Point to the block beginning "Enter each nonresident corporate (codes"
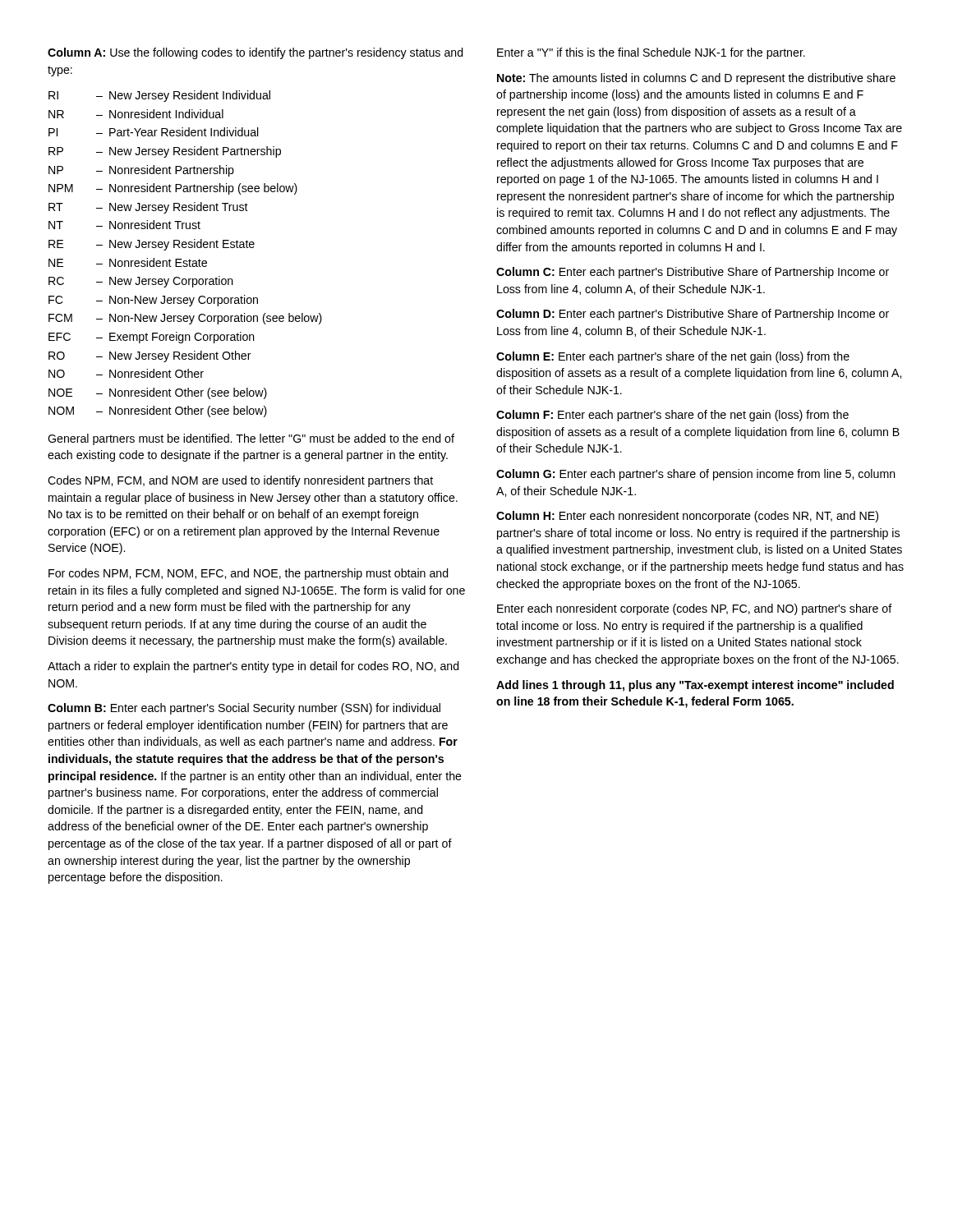This screenshot has width=953, height=1232. [x=698, y=634]
